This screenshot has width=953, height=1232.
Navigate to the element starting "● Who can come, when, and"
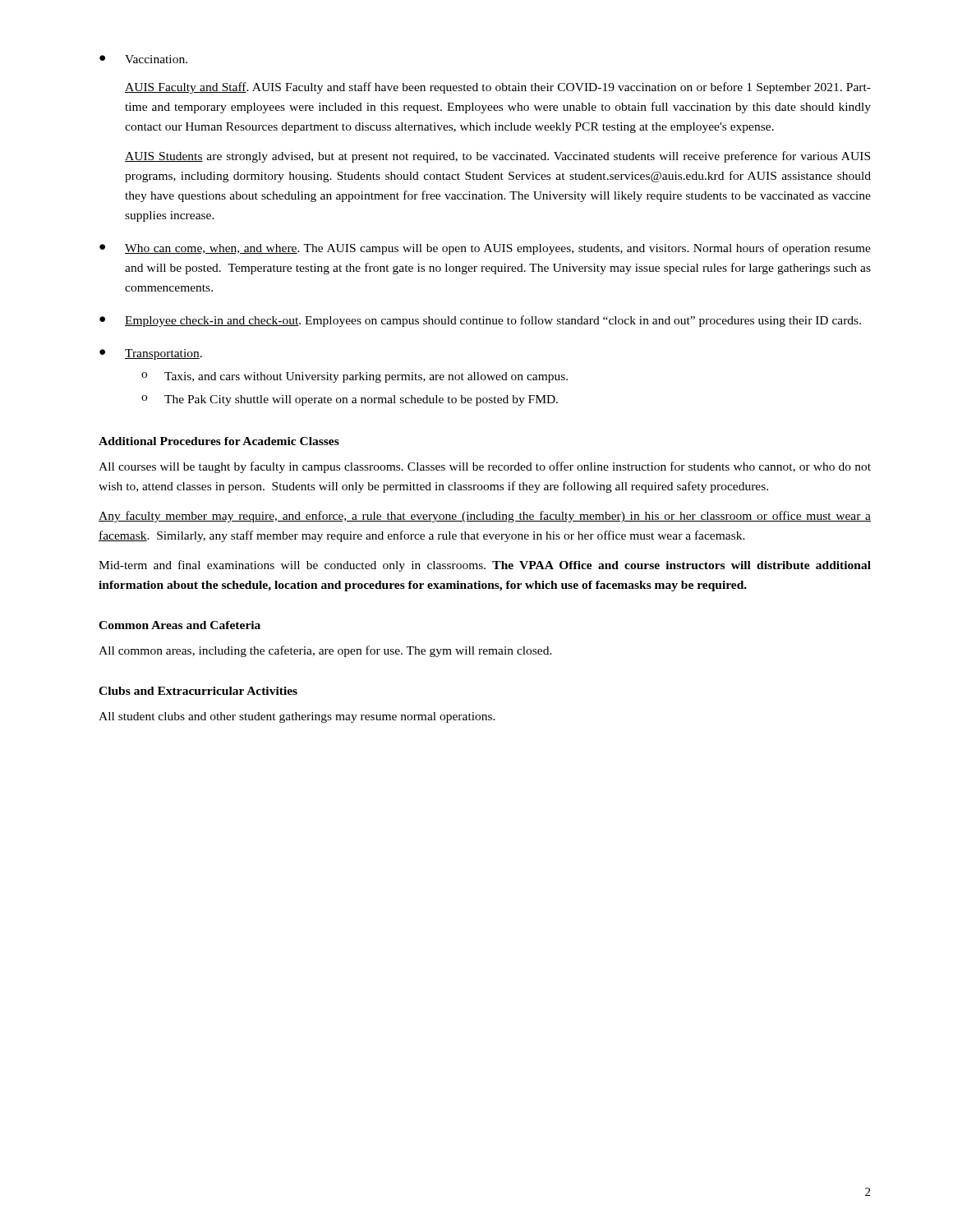(x=485, y=268)
